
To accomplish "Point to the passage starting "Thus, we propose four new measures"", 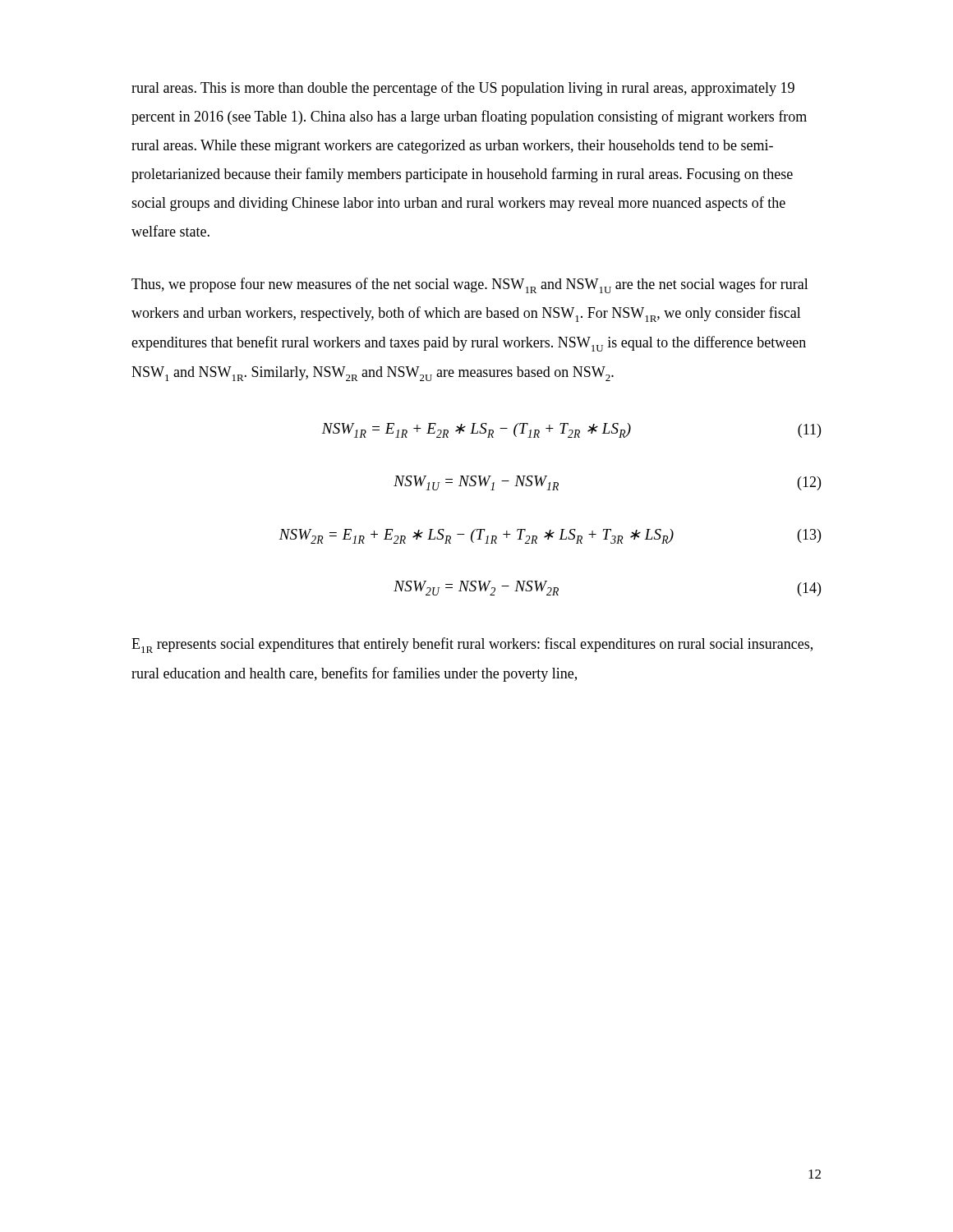I will [470, 329].
